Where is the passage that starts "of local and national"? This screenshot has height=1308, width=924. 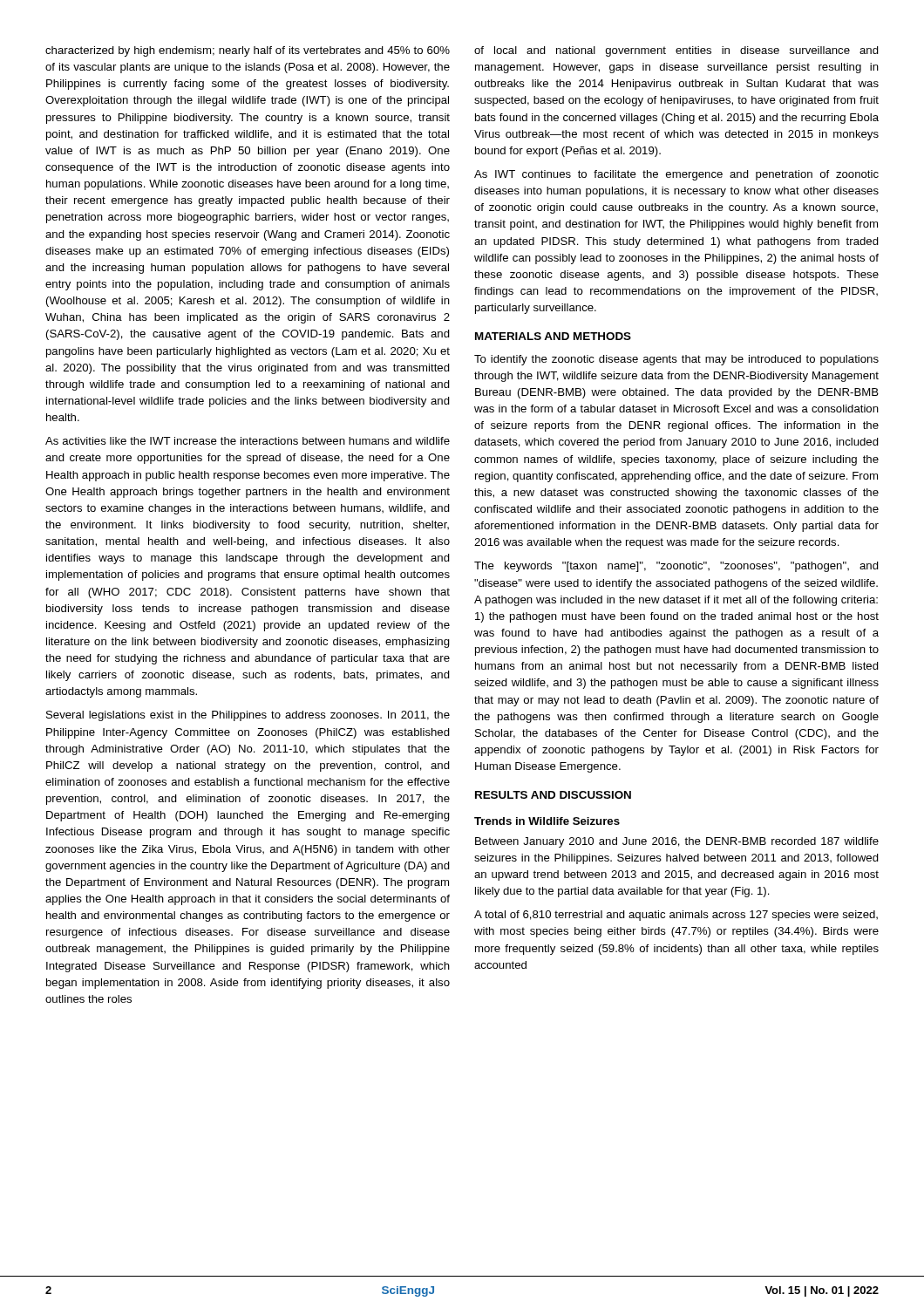point(676,100)
